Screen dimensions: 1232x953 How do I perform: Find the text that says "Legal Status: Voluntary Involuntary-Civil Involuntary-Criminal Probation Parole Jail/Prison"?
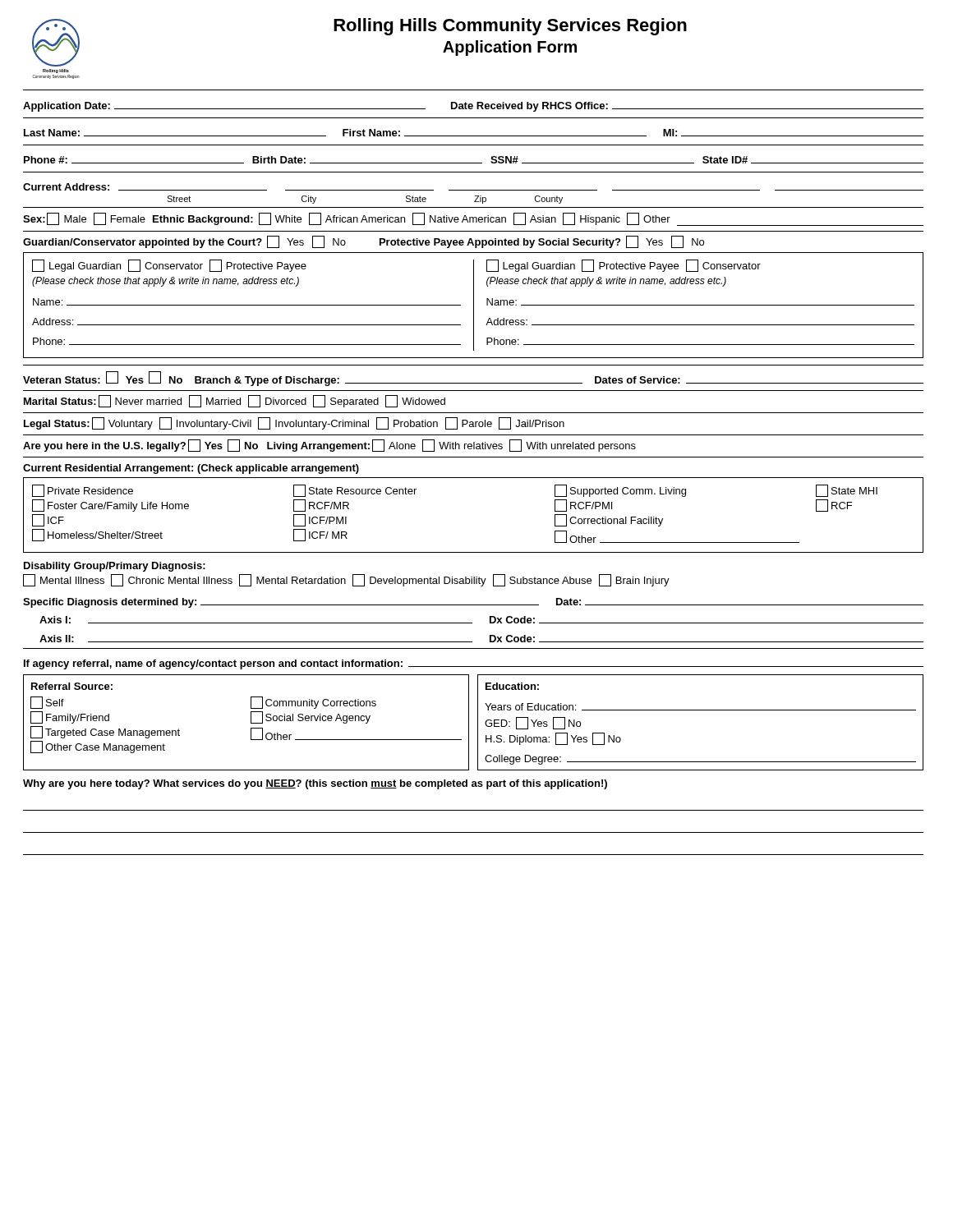(x=294, y=423)
